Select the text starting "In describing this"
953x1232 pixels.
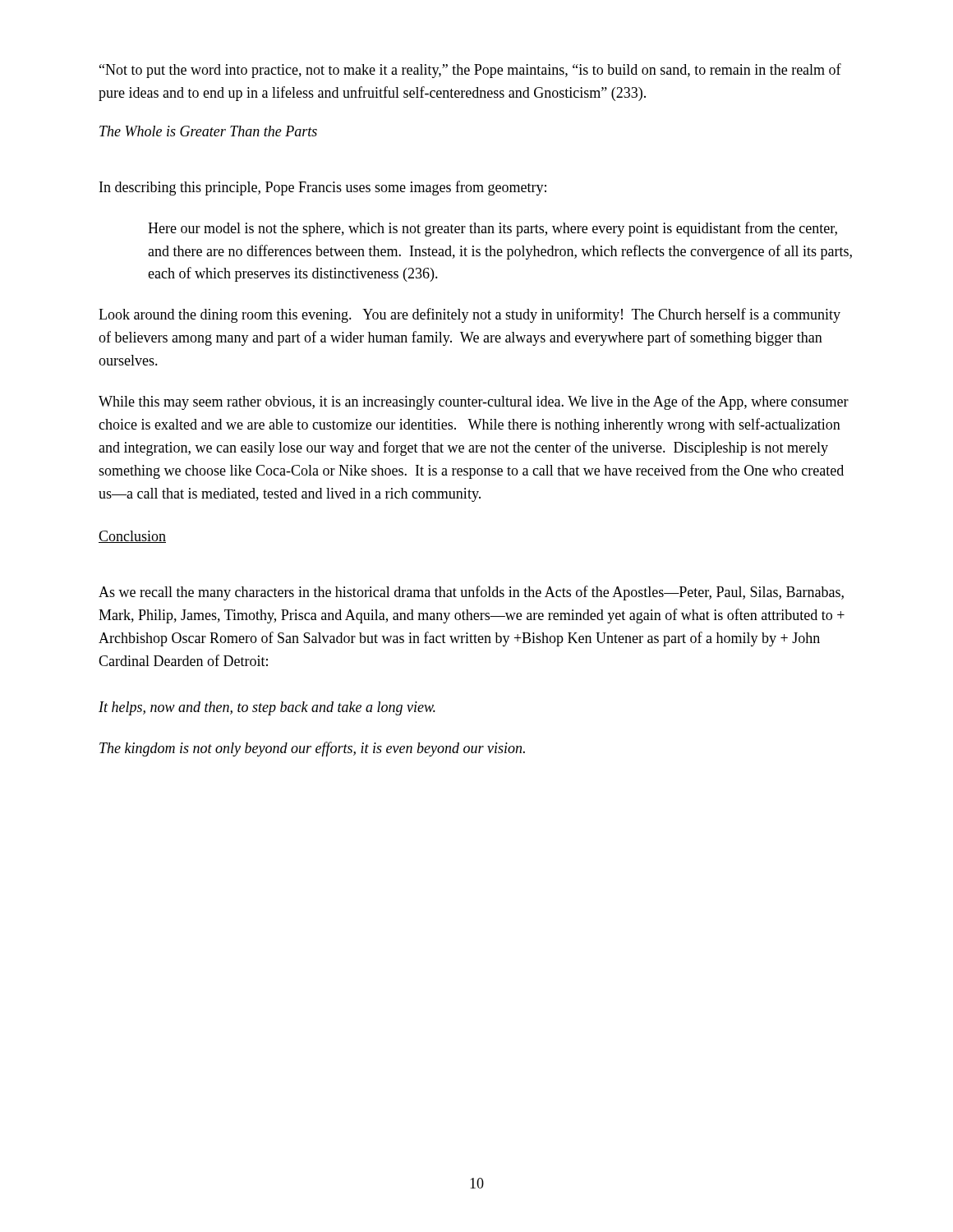pos(476,188)
